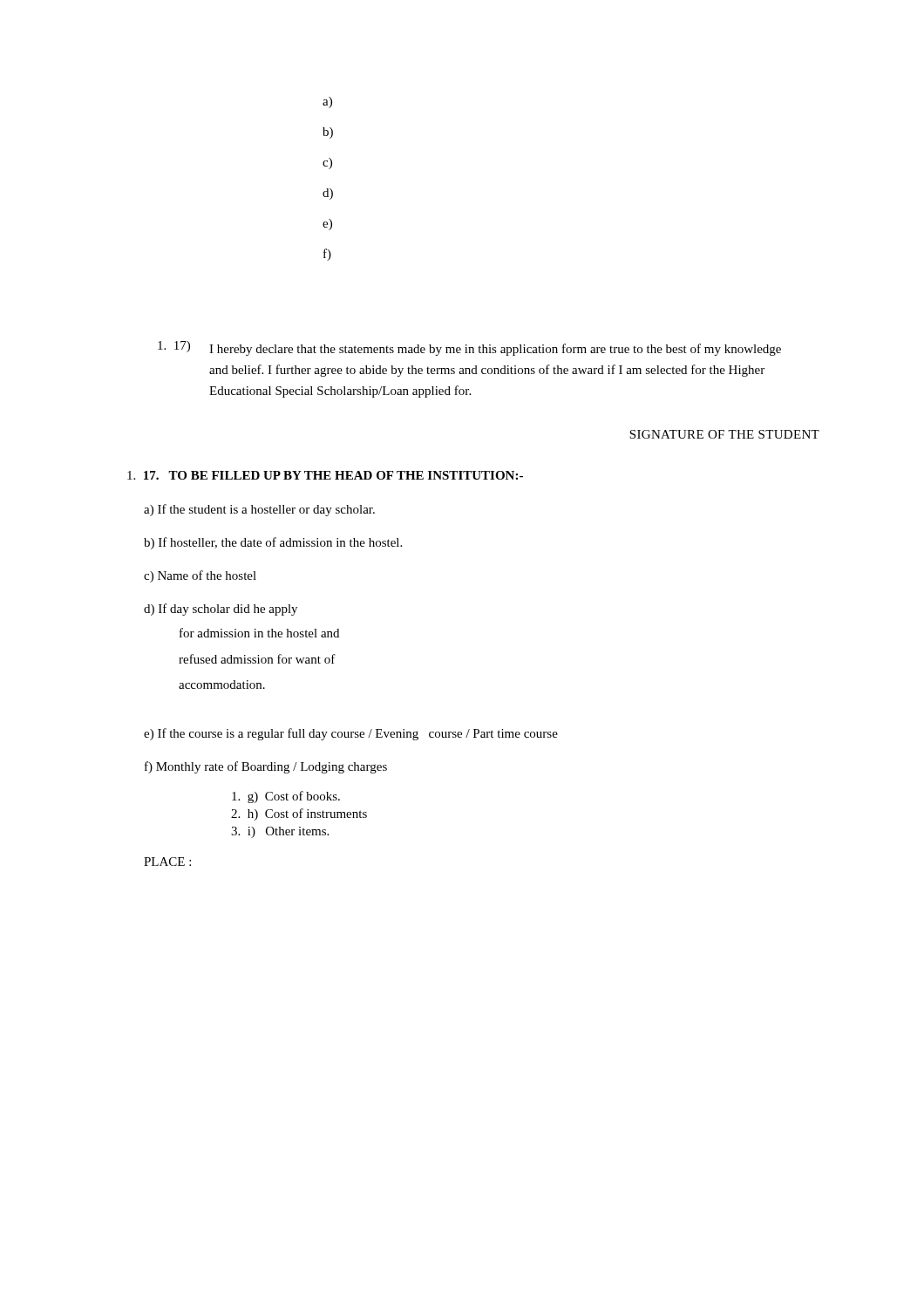Screen dimensions: 1308x924
Task: Click on the list item that reads "d) If day scholar did"
Action: [221, 610]
